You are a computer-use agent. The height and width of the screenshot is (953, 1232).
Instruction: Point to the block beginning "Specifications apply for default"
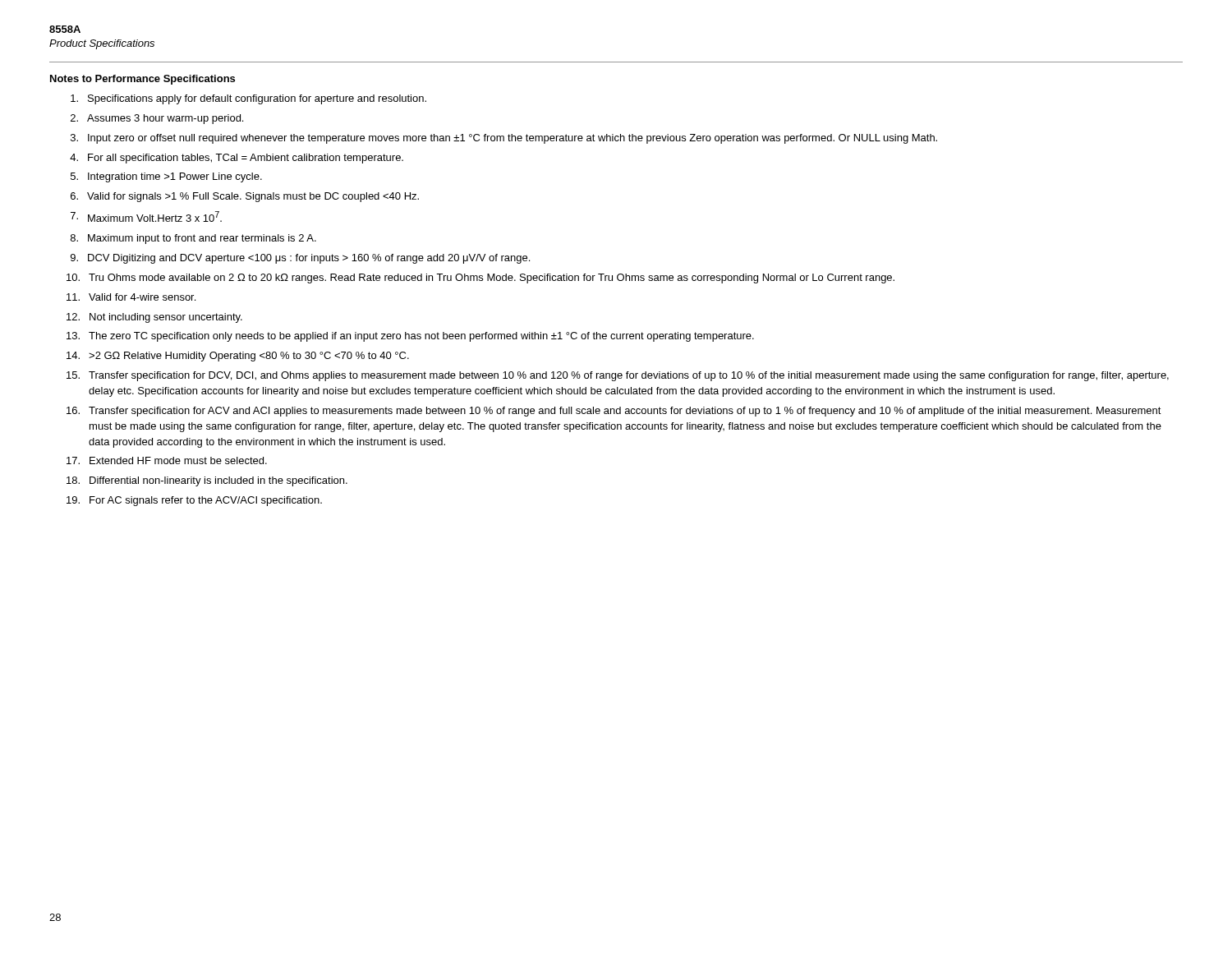[248, 99]
